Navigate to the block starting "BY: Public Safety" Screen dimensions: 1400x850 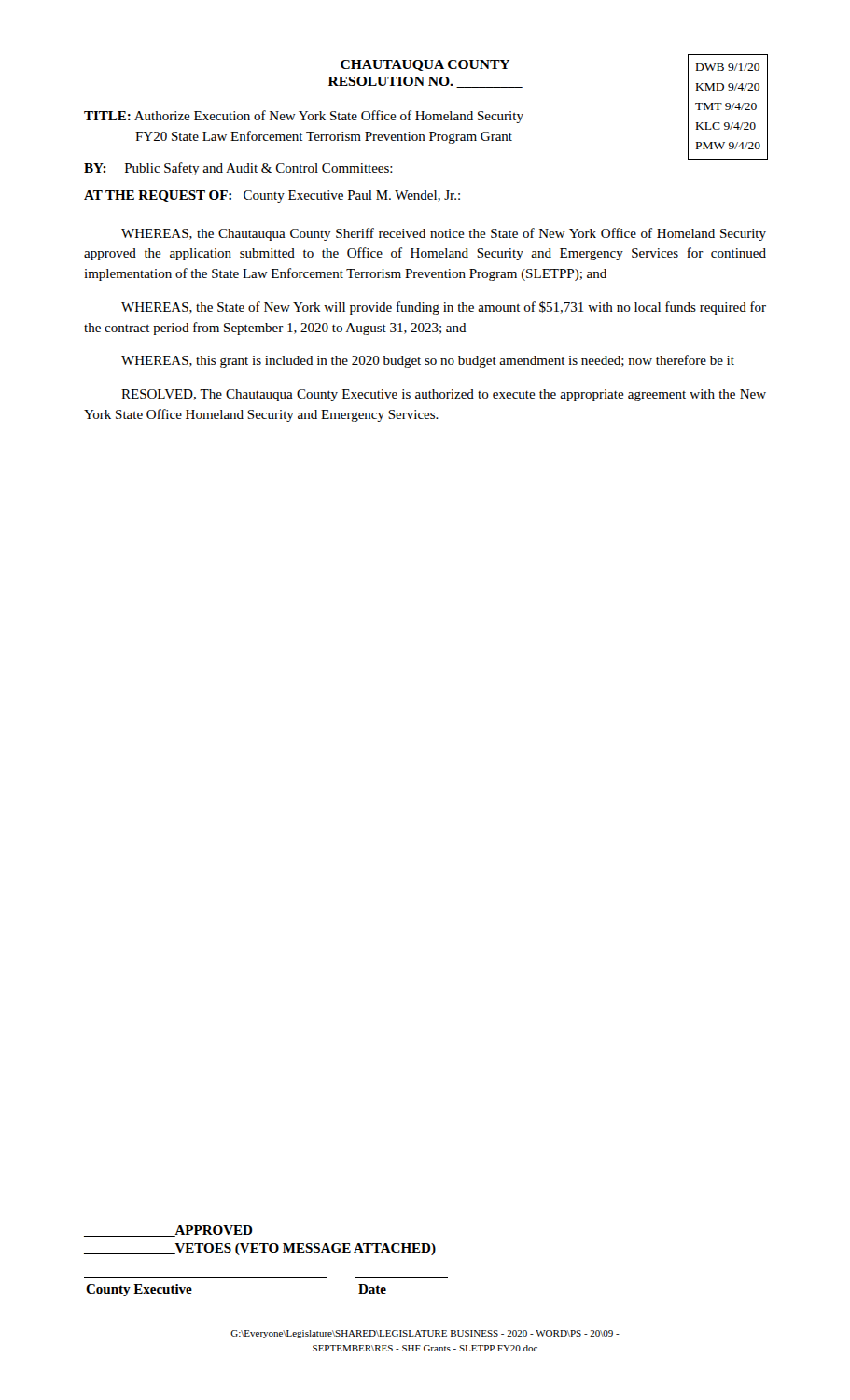[239, 168]
